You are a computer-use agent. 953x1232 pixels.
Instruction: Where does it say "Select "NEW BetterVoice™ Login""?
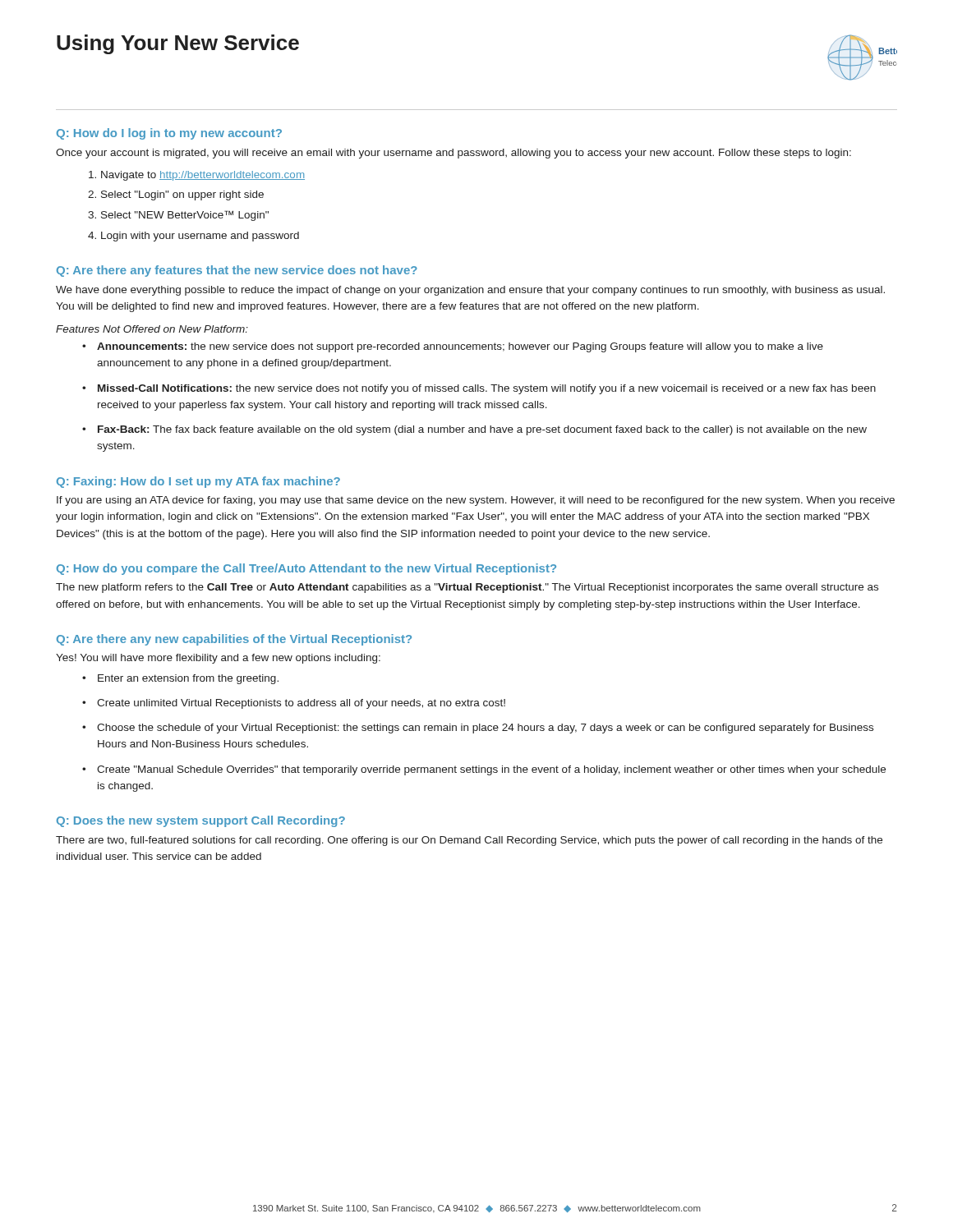(185, 215)
